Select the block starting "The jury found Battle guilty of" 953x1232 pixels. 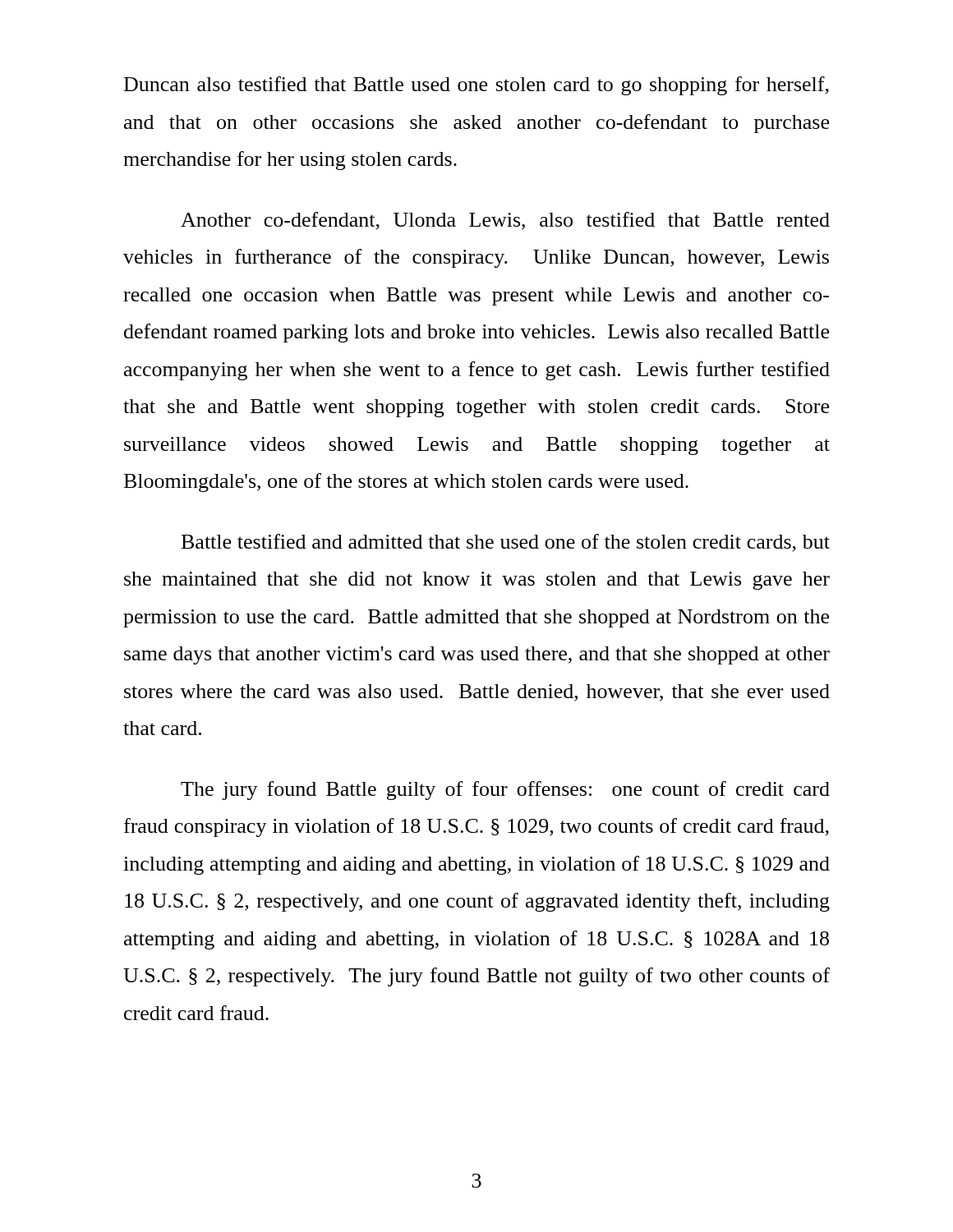[476, 901]
